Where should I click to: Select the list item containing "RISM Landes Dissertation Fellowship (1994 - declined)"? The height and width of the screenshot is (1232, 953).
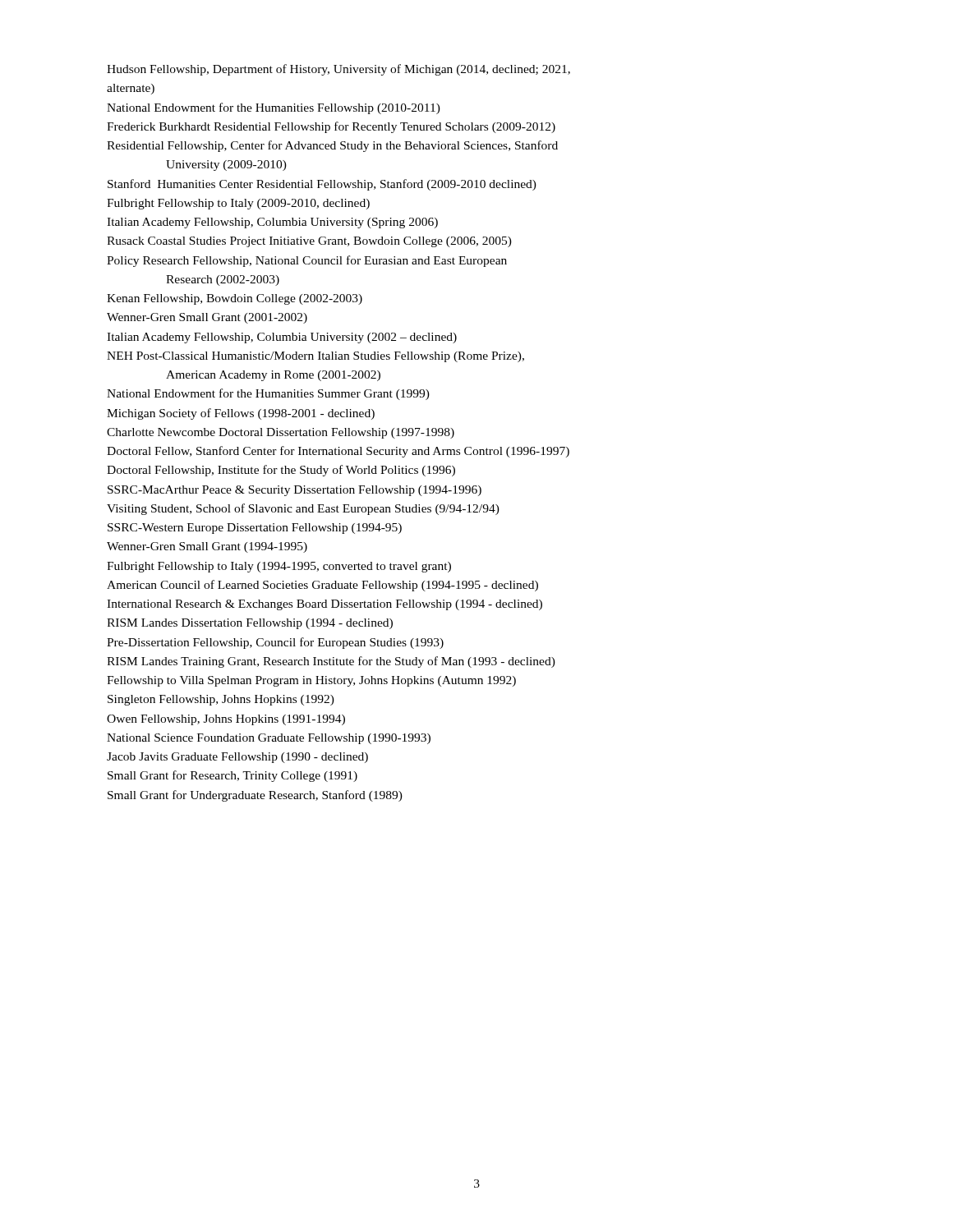tap(250, 622)
